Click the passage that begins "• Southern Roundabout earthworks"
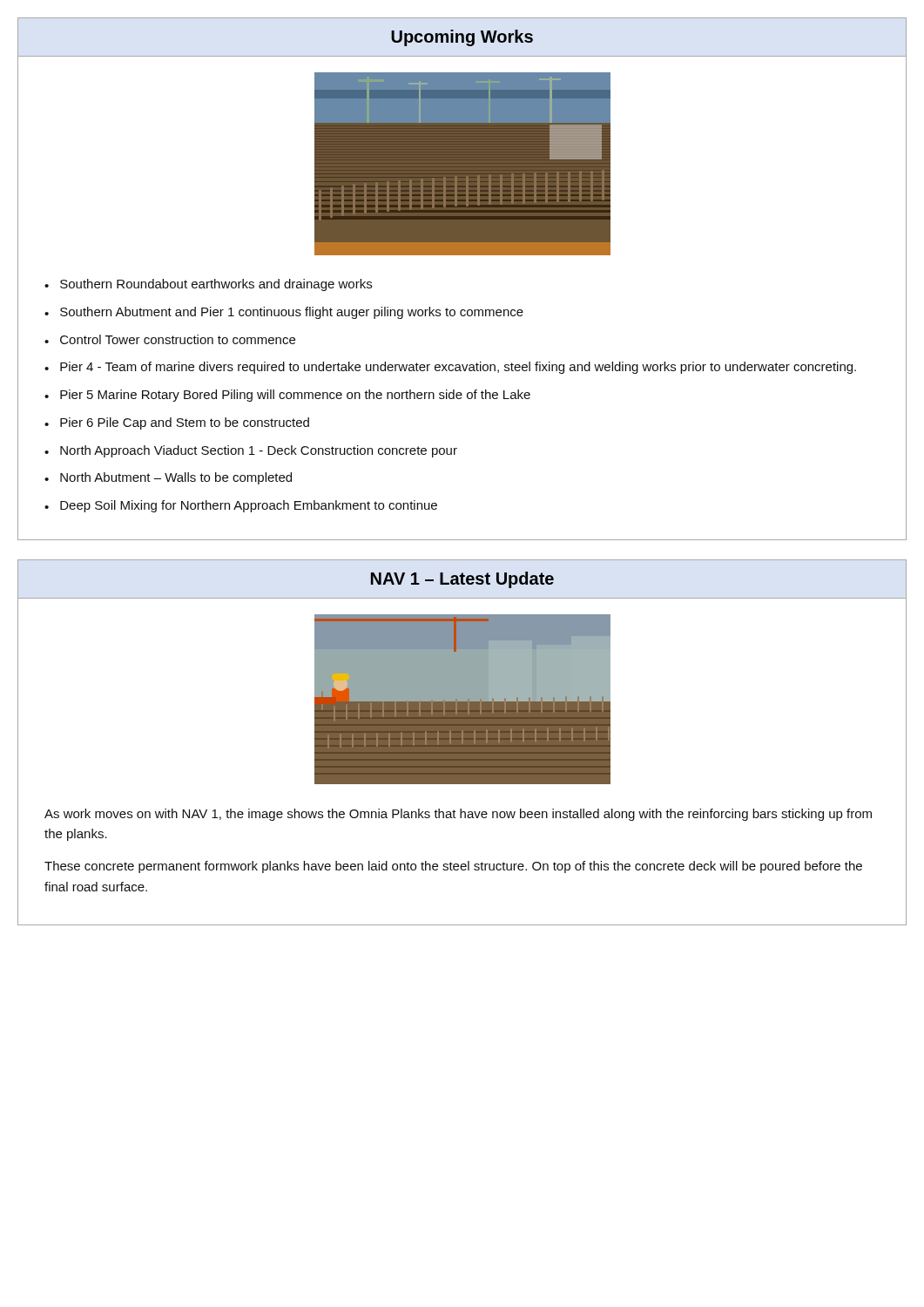 point(208,285)
